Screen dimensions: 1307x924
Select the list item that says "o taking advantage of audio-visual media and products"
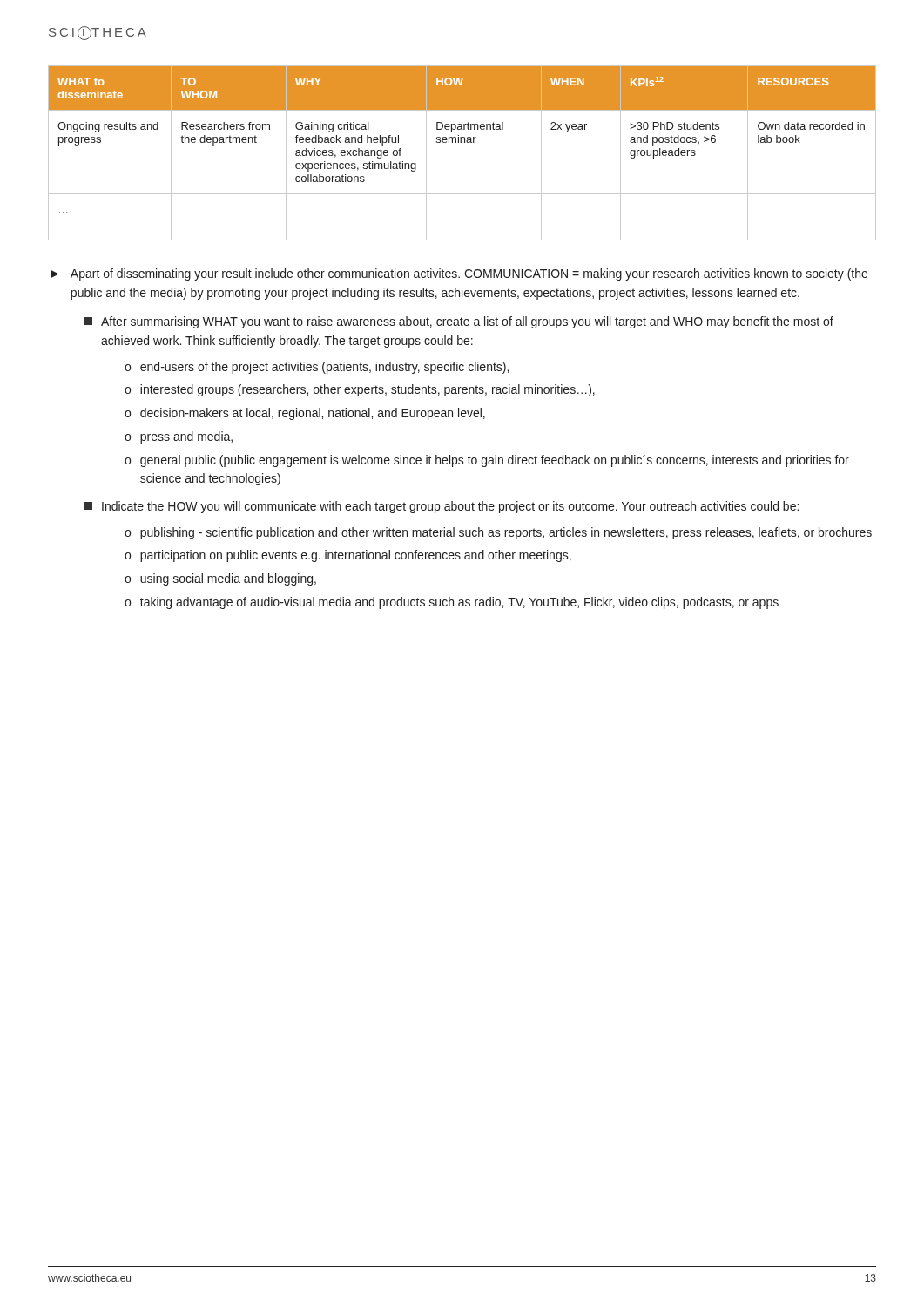[x=452, y=603]
